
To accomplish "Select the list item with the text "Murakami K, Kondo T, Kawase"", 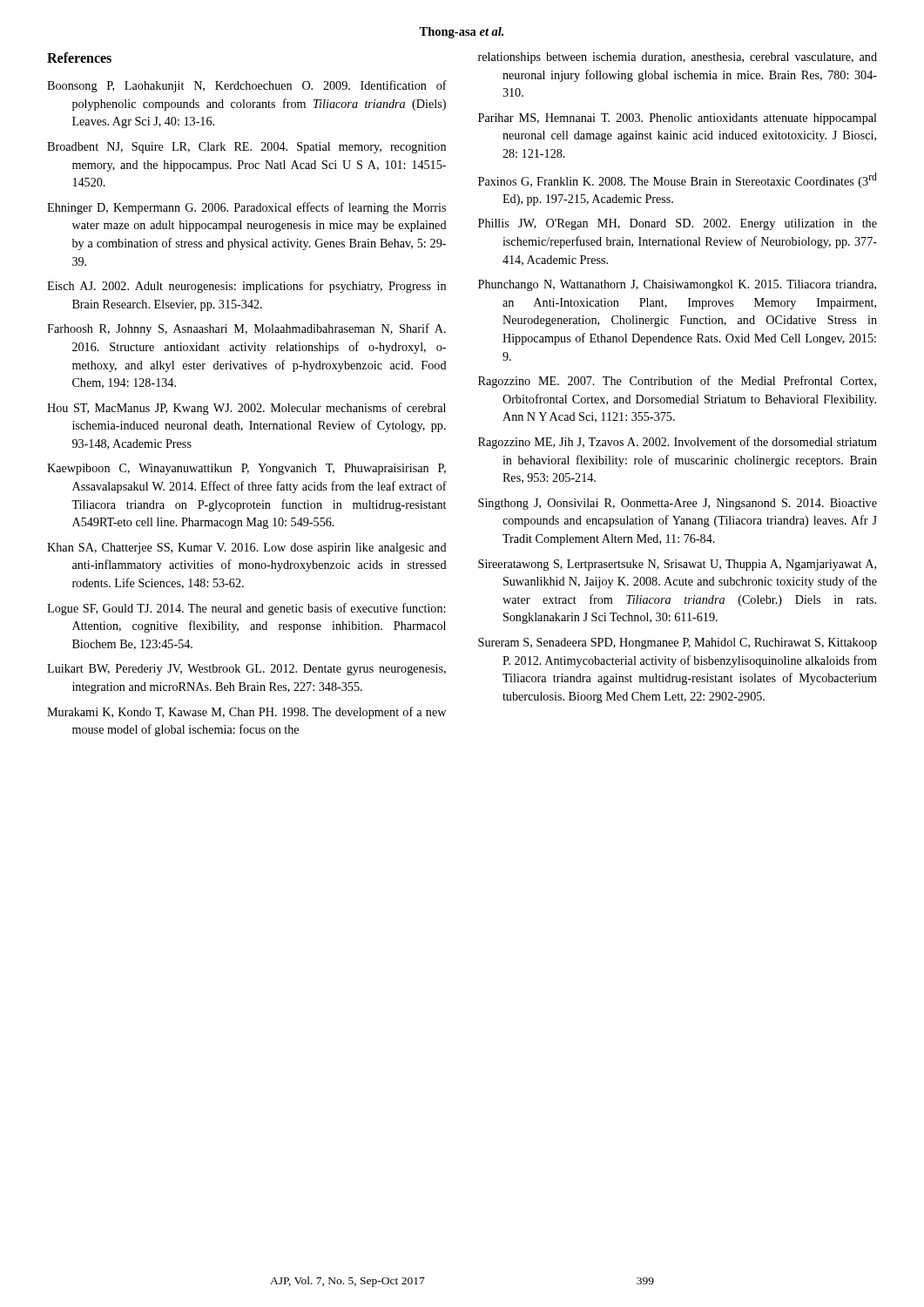I will (x=247, y=721).
